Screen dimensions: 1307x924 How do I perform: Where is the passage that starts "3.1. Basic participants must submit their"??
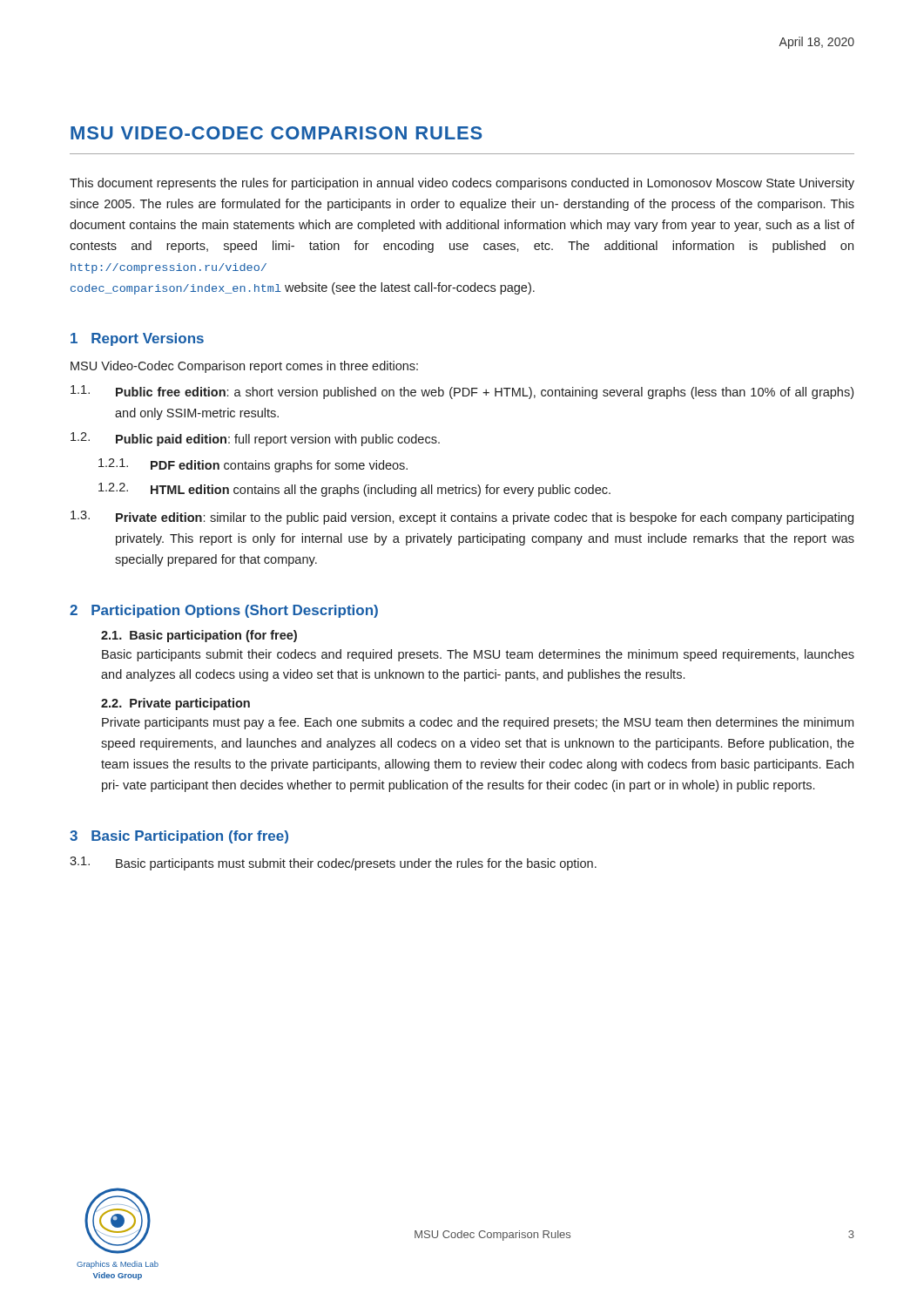click(x=462, y=864)
